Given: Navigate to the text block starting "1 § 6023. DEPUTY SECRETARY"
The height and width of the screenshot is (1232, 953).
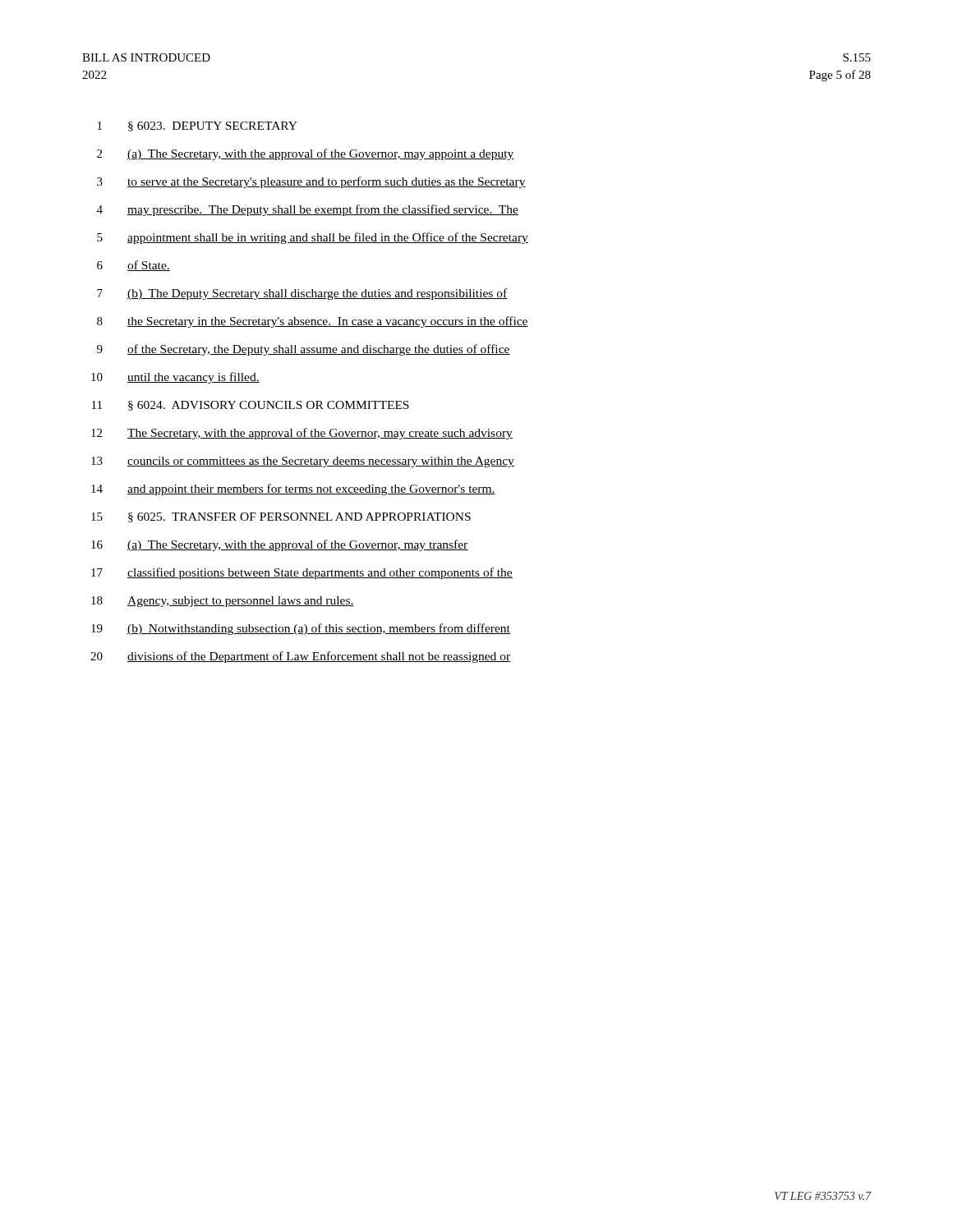Looking at the screenshot, I should coord(198,126).
